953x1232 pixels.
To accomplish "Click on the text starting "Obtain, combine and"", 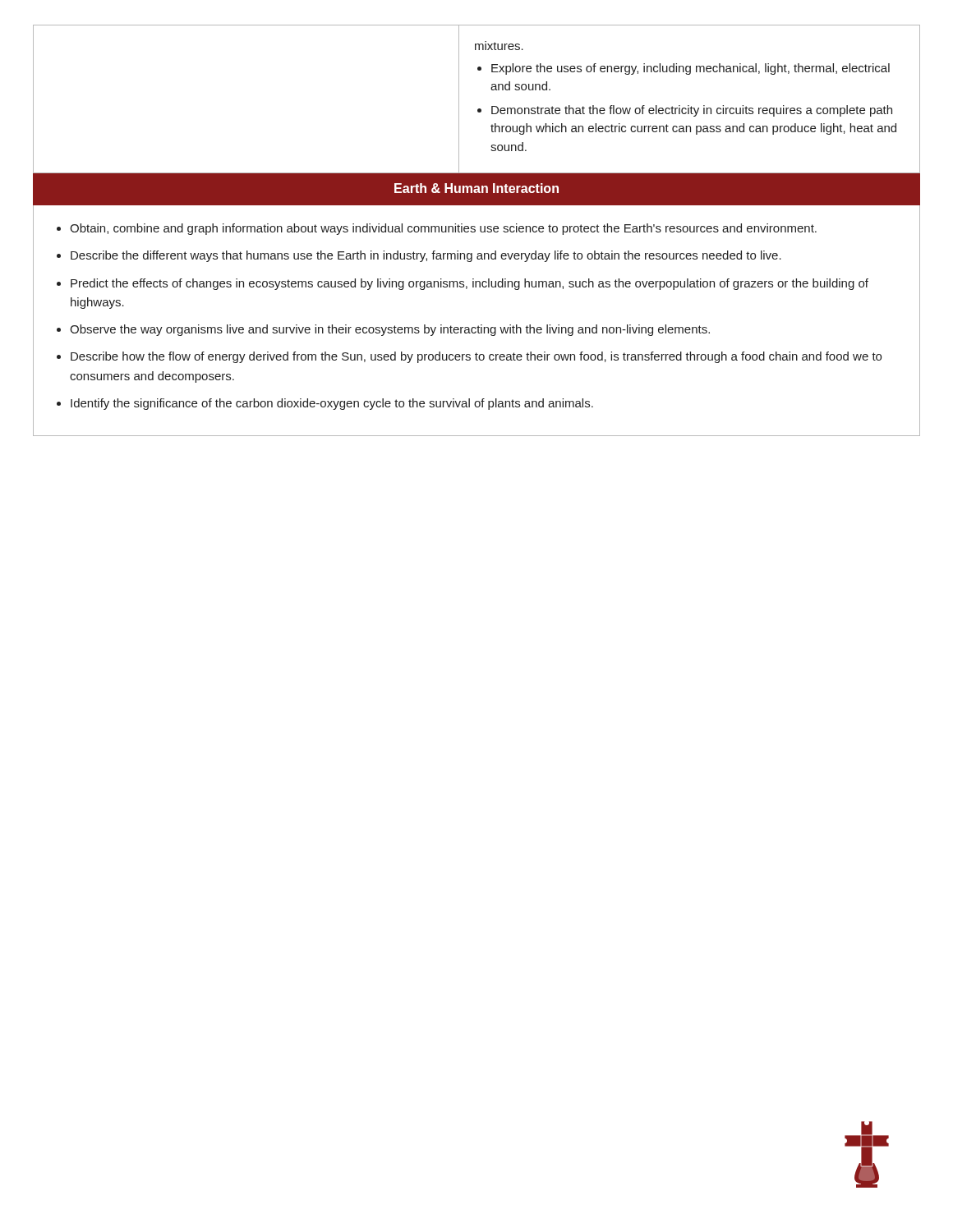I will 444,228.
